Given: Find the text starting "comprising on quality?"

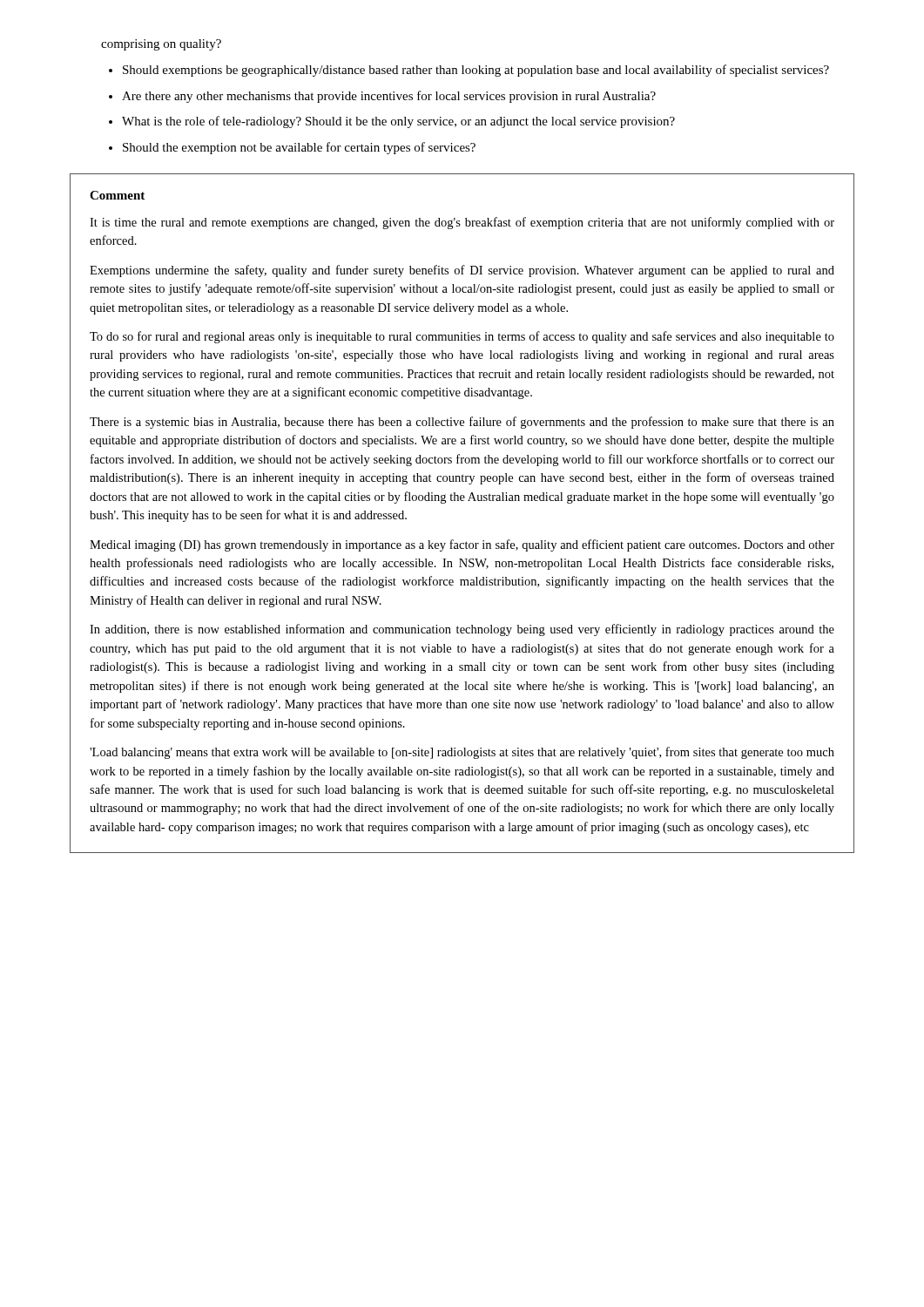Looking at the screenshot, I should (x=161, y=44).
